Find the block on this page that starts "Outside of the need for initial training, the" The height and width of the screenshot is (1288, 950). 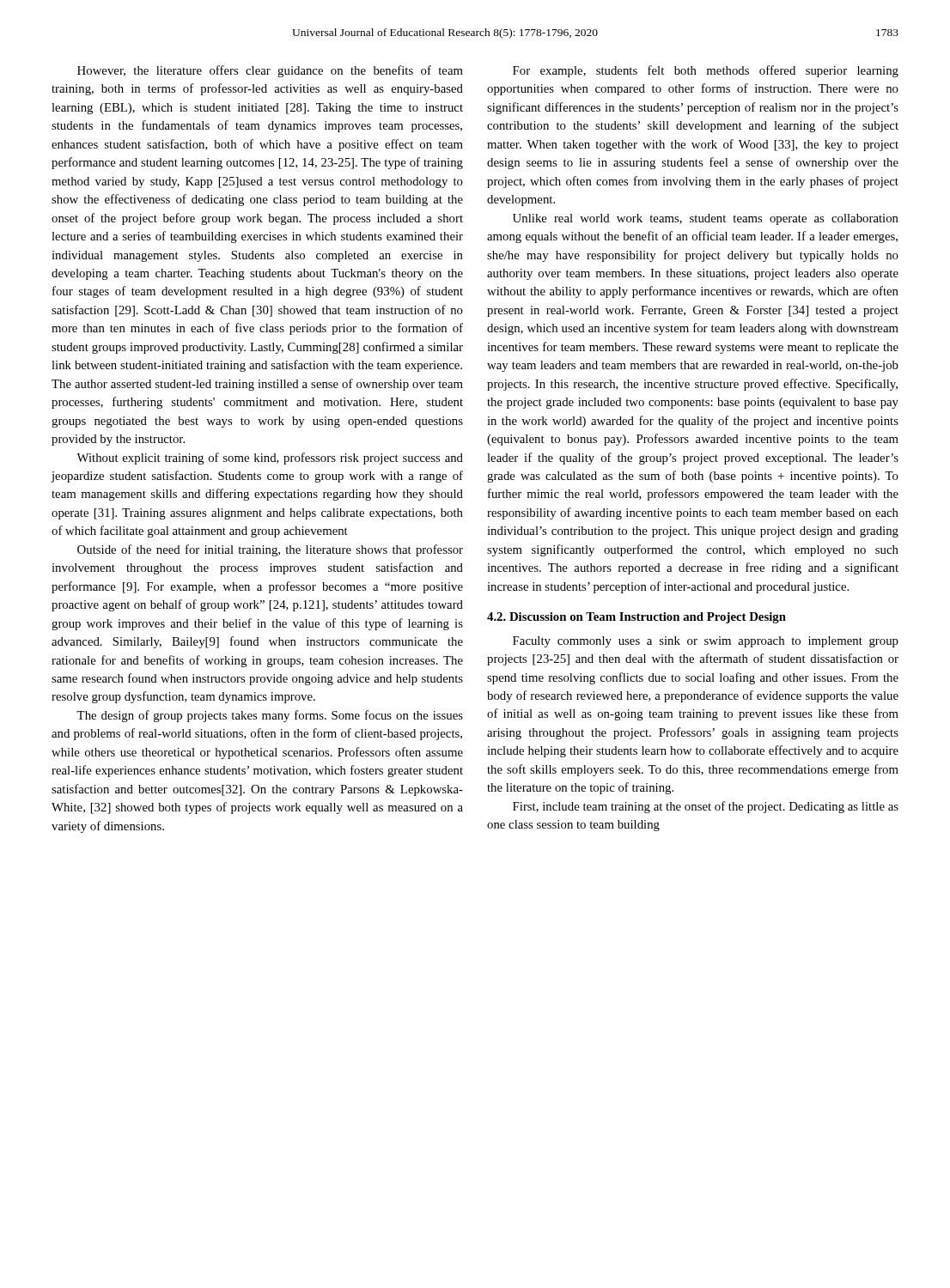(x=257, y=624)
